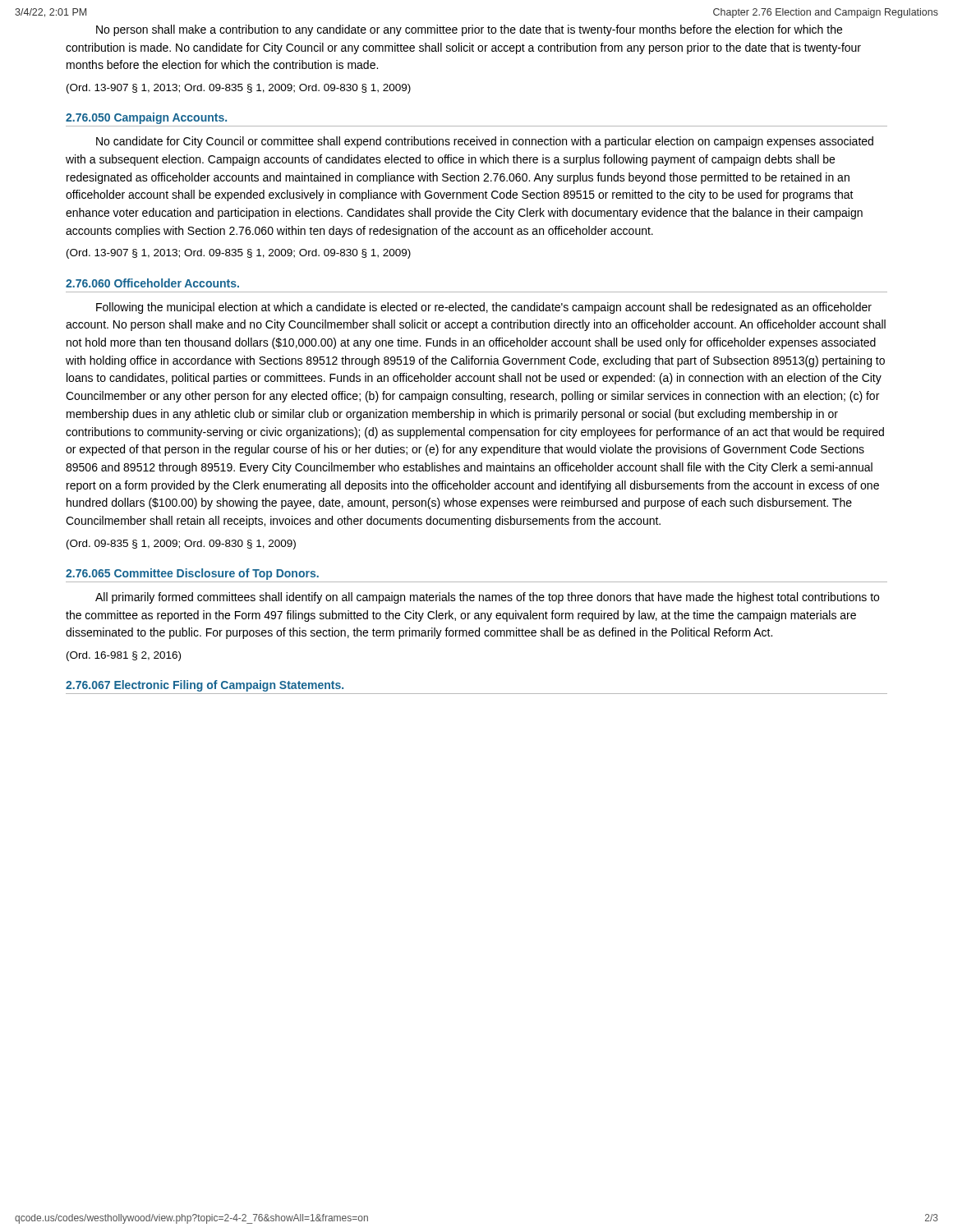Where is the passage that starts "Following the municipal election at which a candidate"?
This screenshot has width=953, height=1232.
[x=476, y=414]
